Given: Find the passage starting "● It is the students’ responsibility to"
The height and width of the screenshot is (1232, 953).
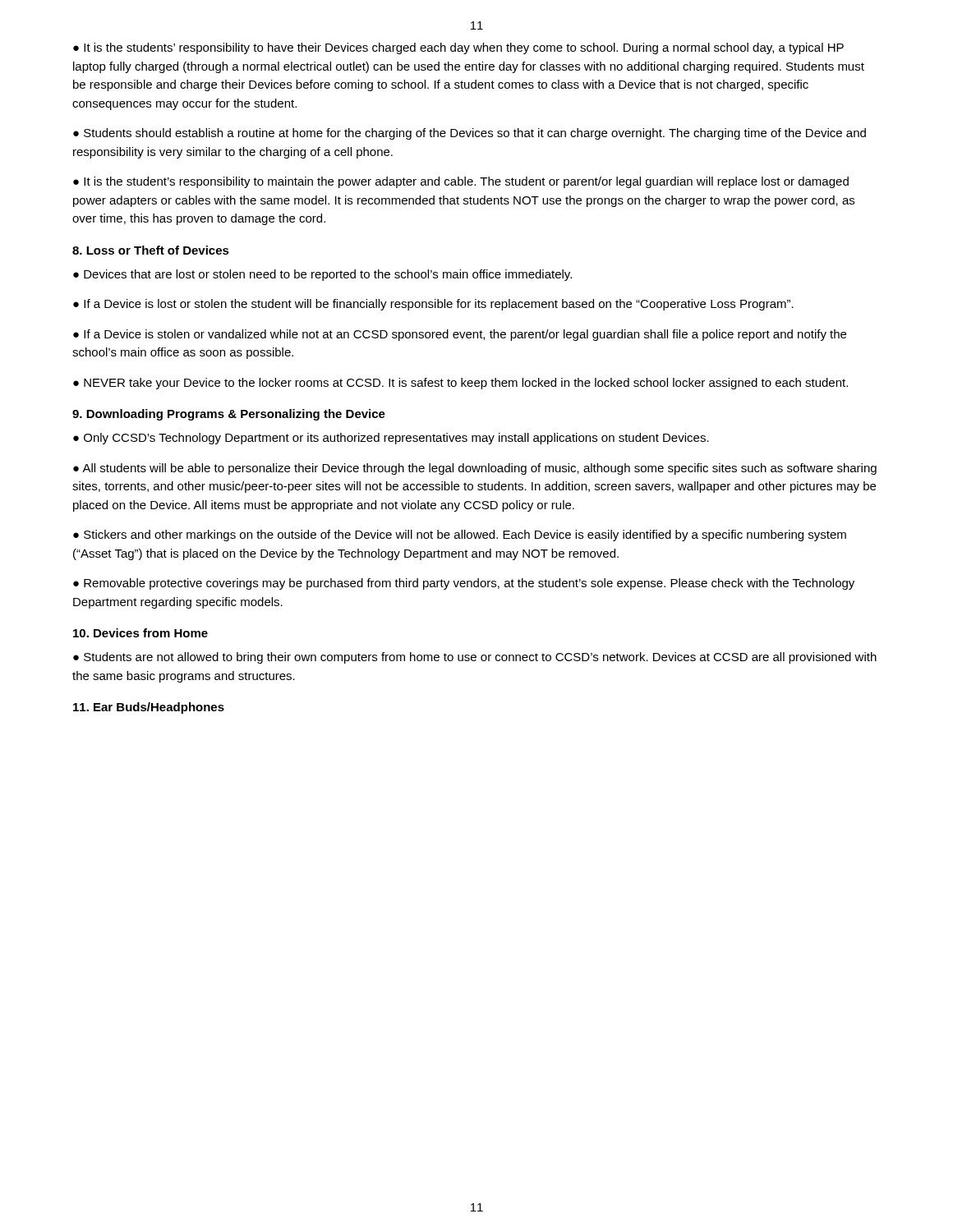Looking at the screenshot, I should [x=476, y=76].
